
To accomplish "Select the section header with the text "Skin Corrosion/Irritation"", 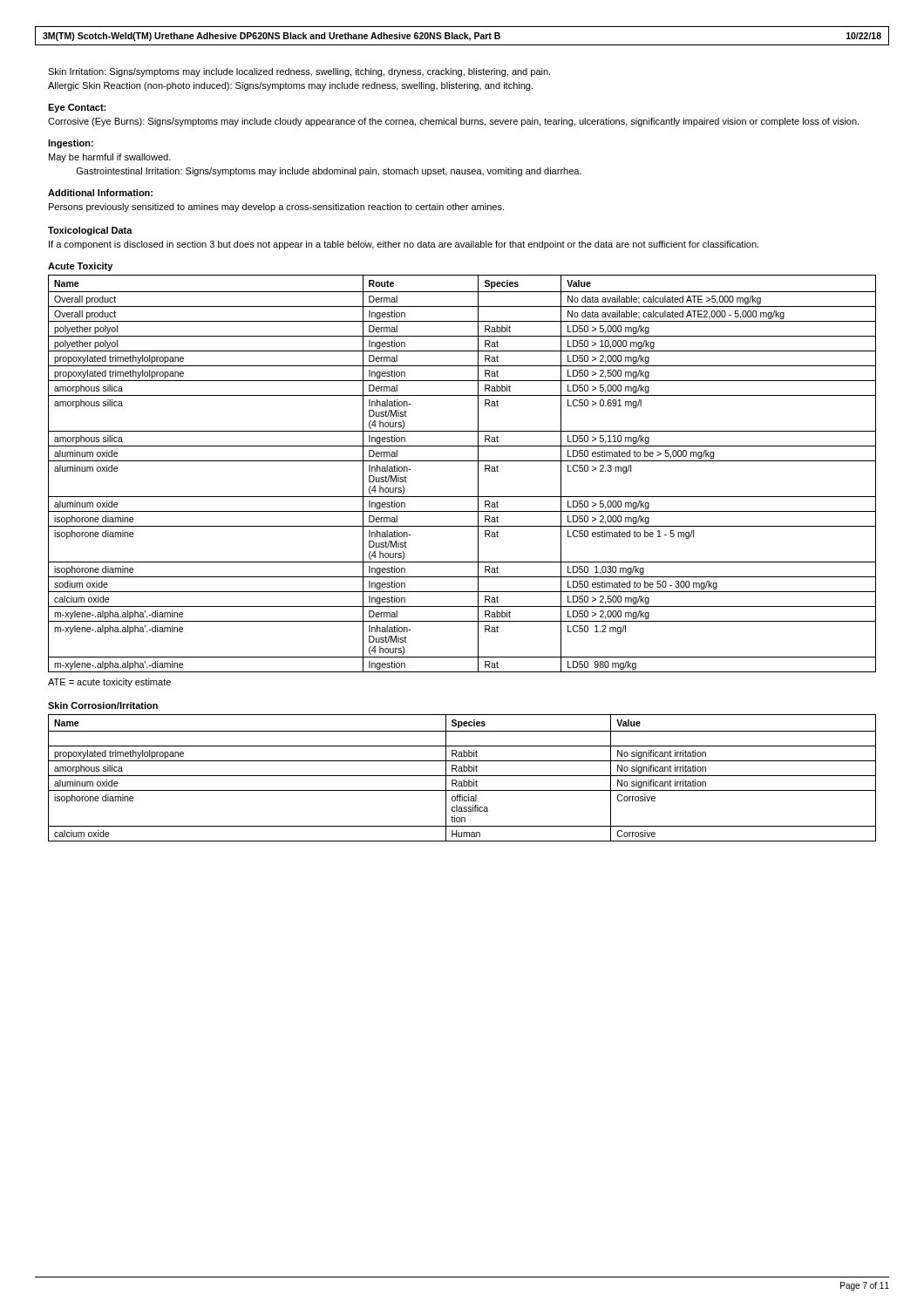I will [103, 705].
